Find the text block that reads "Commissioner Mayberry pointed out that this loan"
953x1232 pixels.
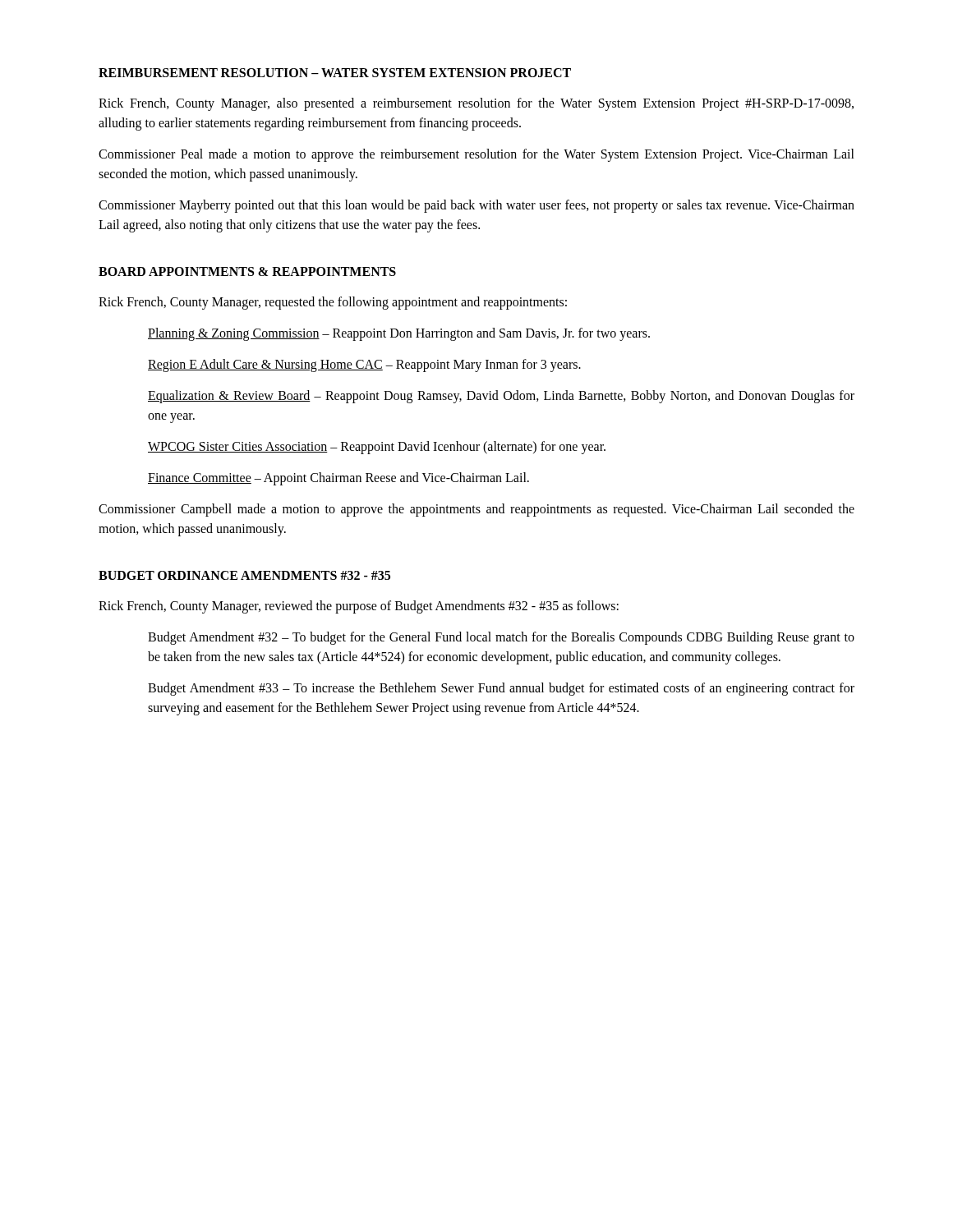pos(476,215)
